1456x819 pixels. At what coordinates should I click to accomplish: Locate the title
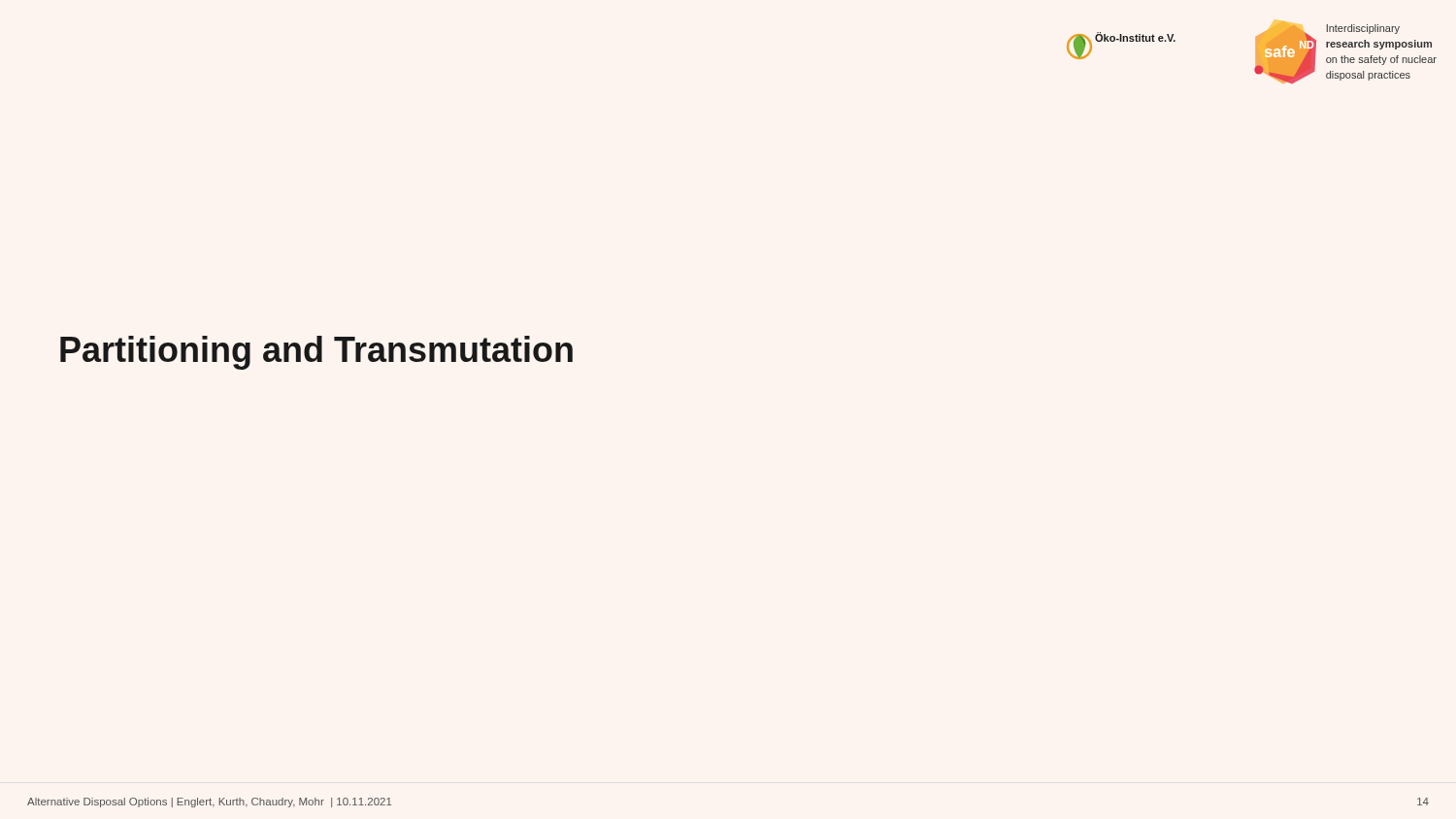coord(316,350)
